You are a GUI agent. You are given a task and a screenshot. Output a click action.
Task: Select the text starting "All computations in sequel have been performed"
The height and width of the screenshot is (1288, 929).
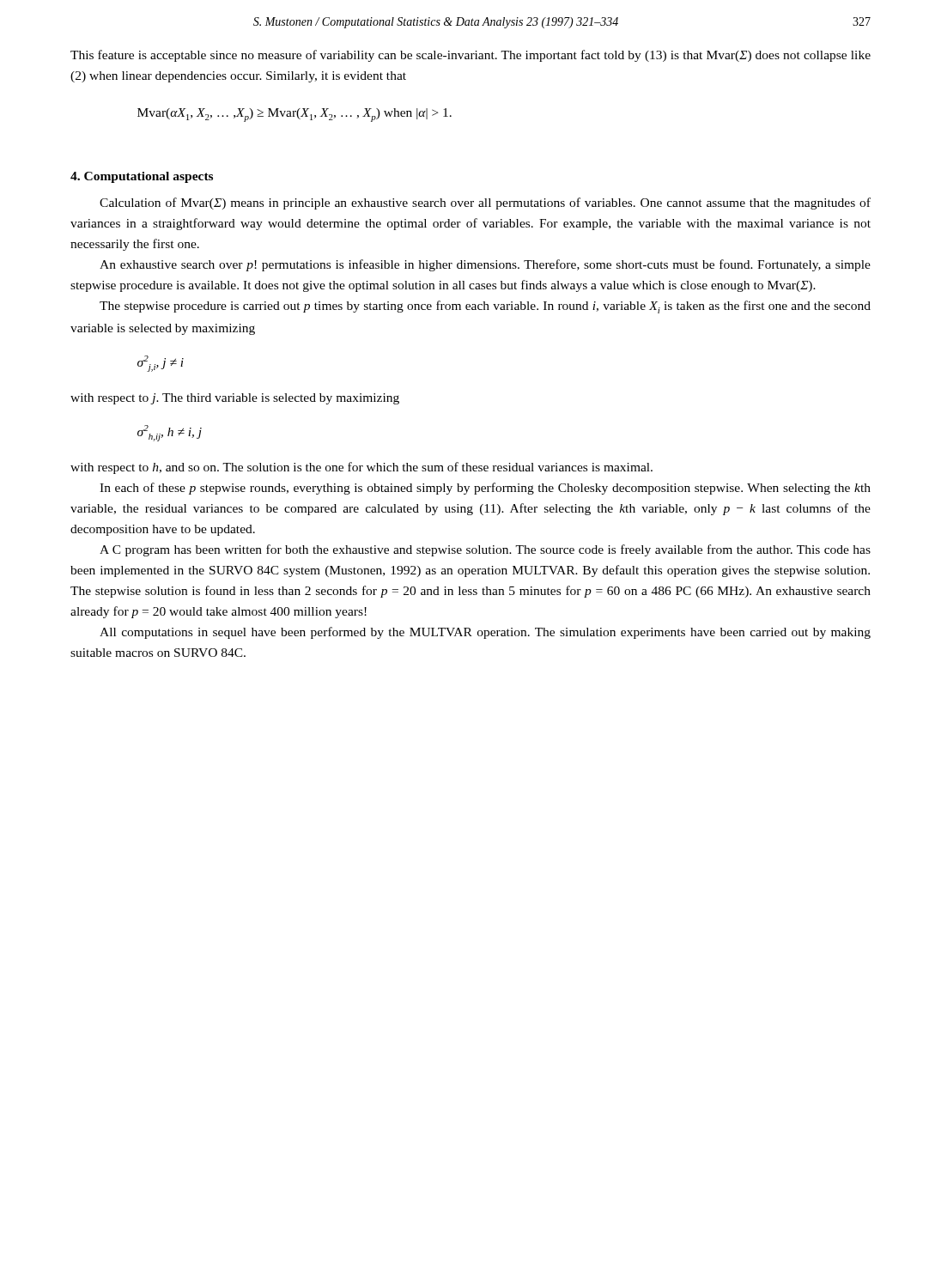tap(471, 642)
